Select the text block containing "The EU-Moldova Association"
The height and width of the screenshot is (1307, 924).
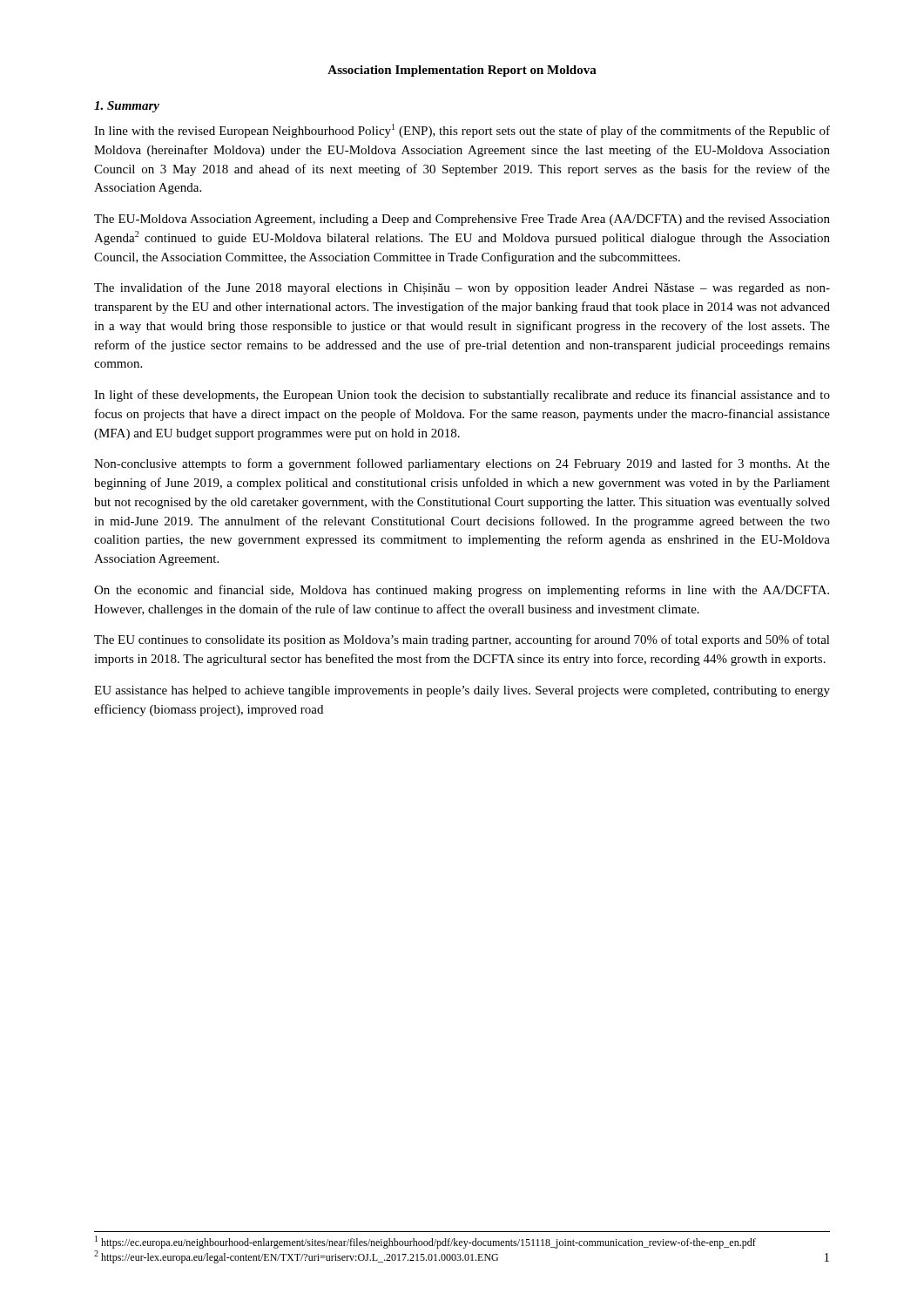462,238
